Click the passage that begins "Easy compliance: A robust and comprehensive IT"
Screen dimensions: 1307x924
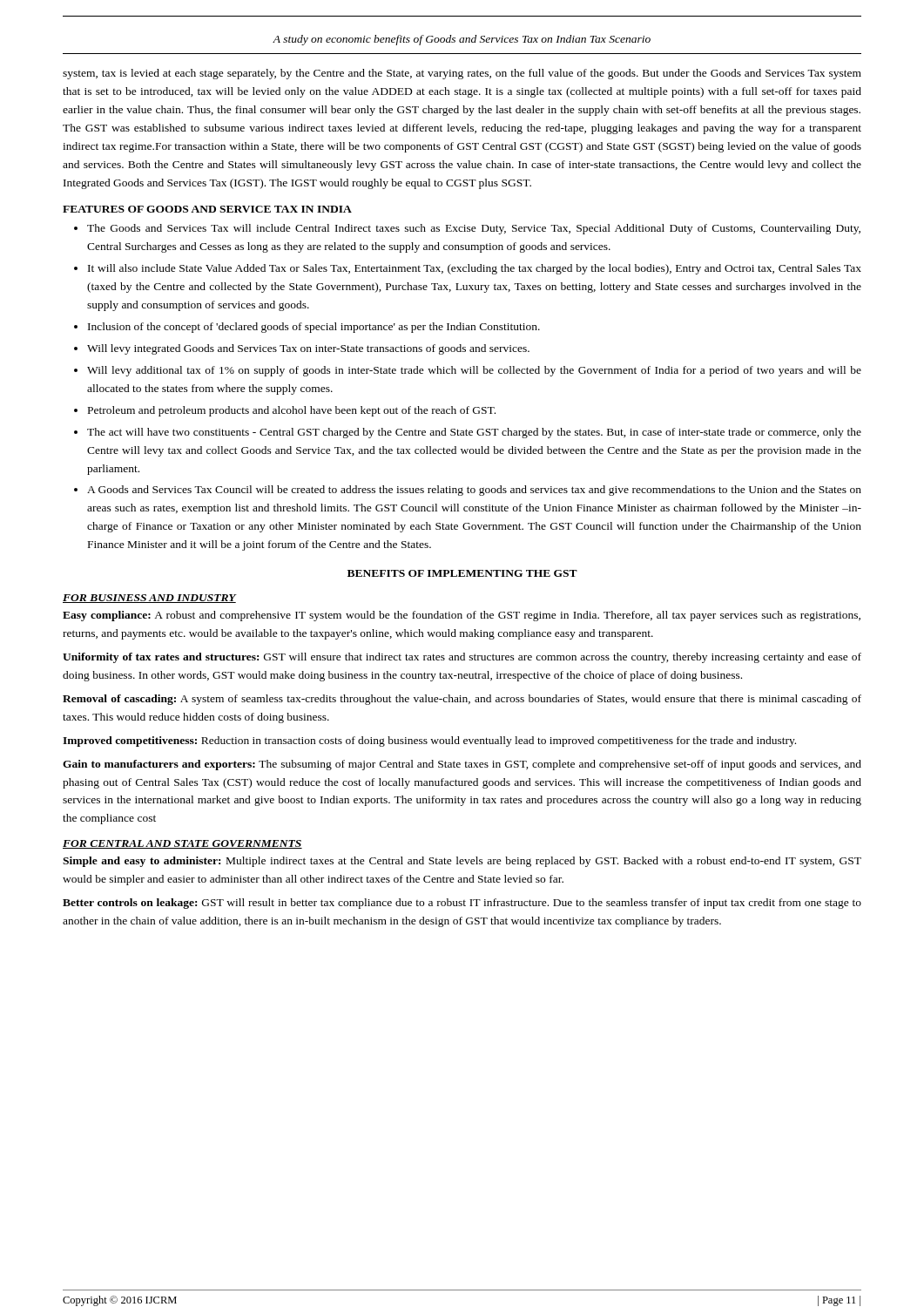pos(462,624)
